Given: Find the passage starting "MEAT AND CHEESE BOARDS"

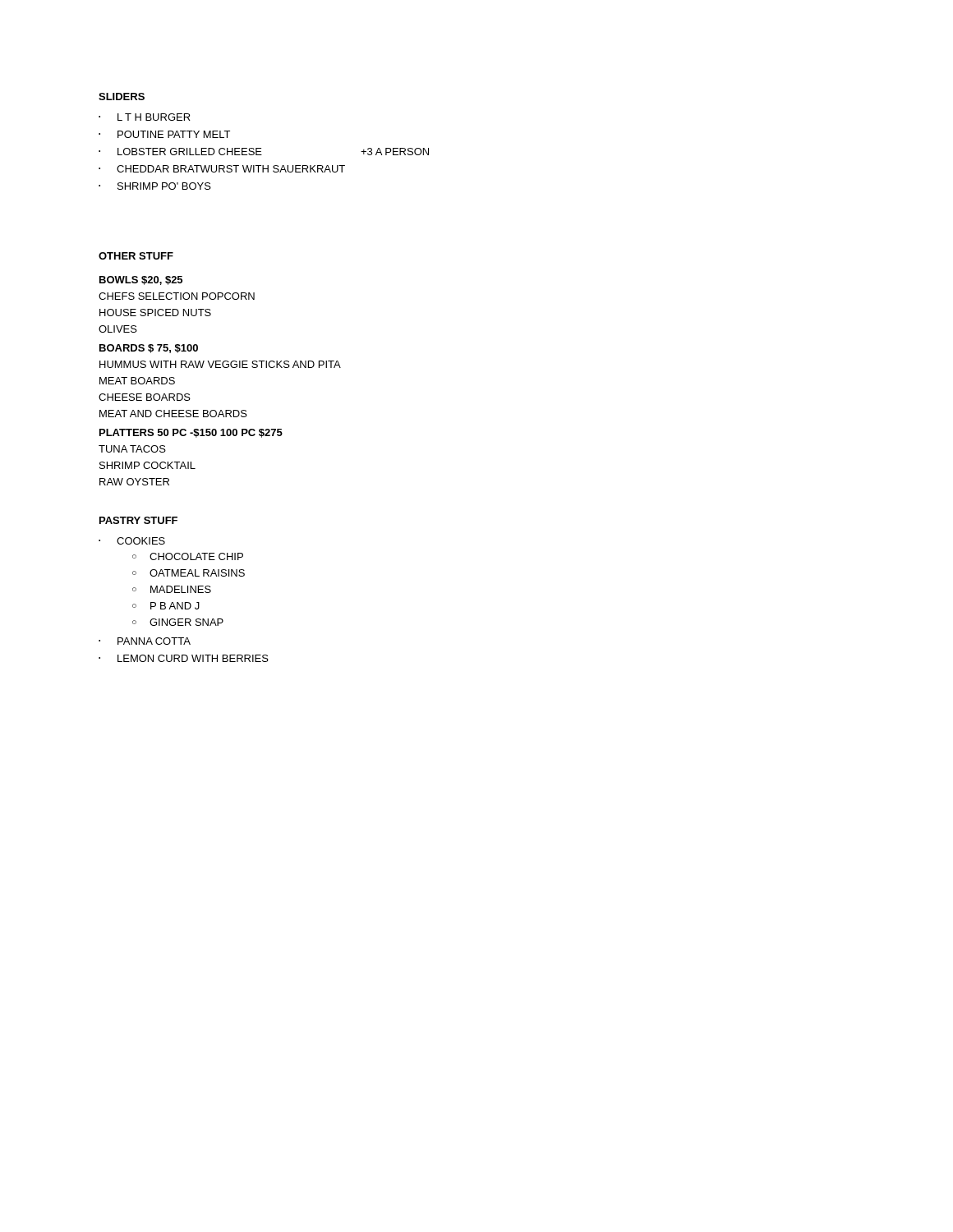Looking at the screenshot, I should point(173,414).
